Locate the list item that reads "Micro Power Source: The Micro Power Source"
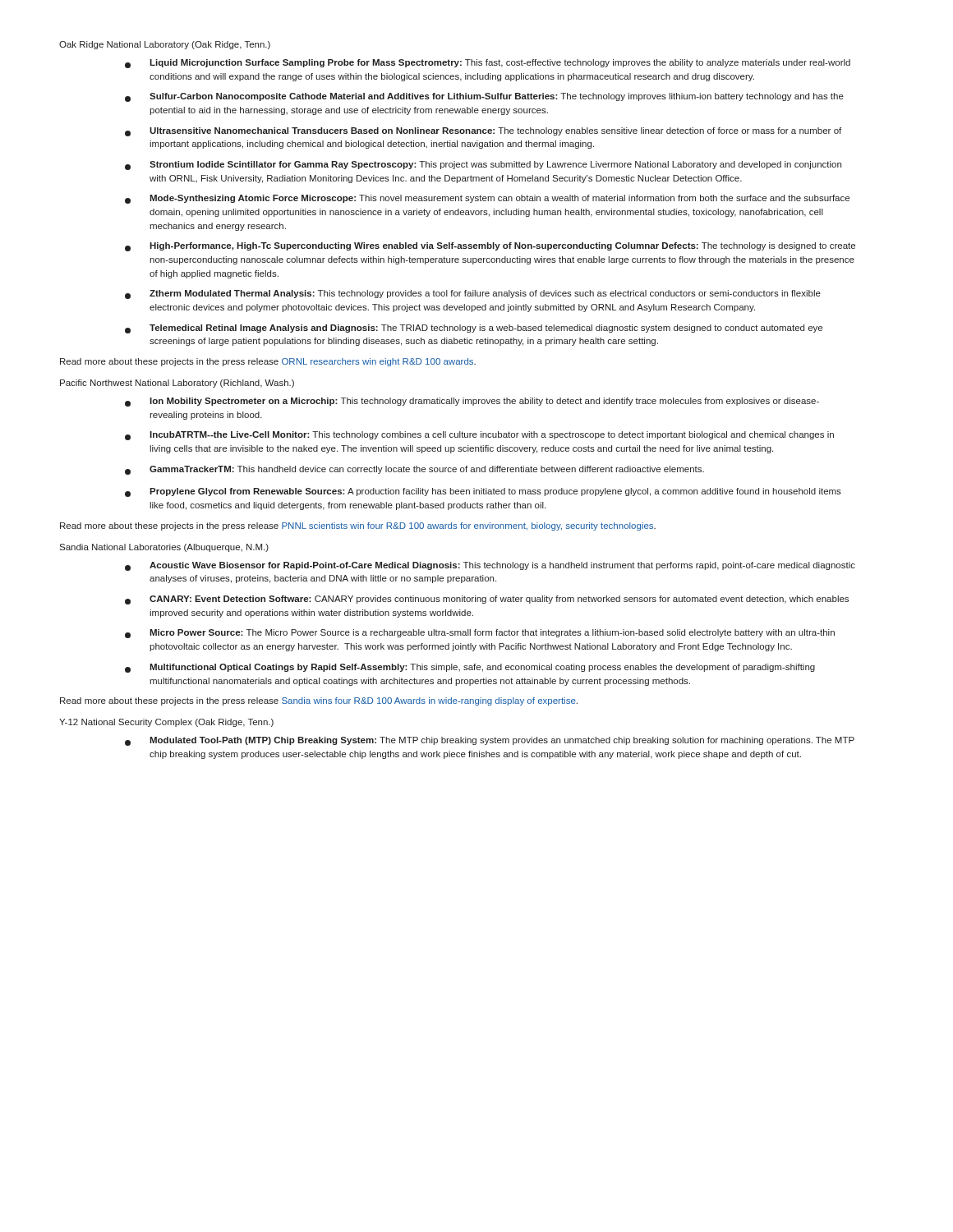Viewport: 953px width, 1232px height. click(x=490, y=640)
